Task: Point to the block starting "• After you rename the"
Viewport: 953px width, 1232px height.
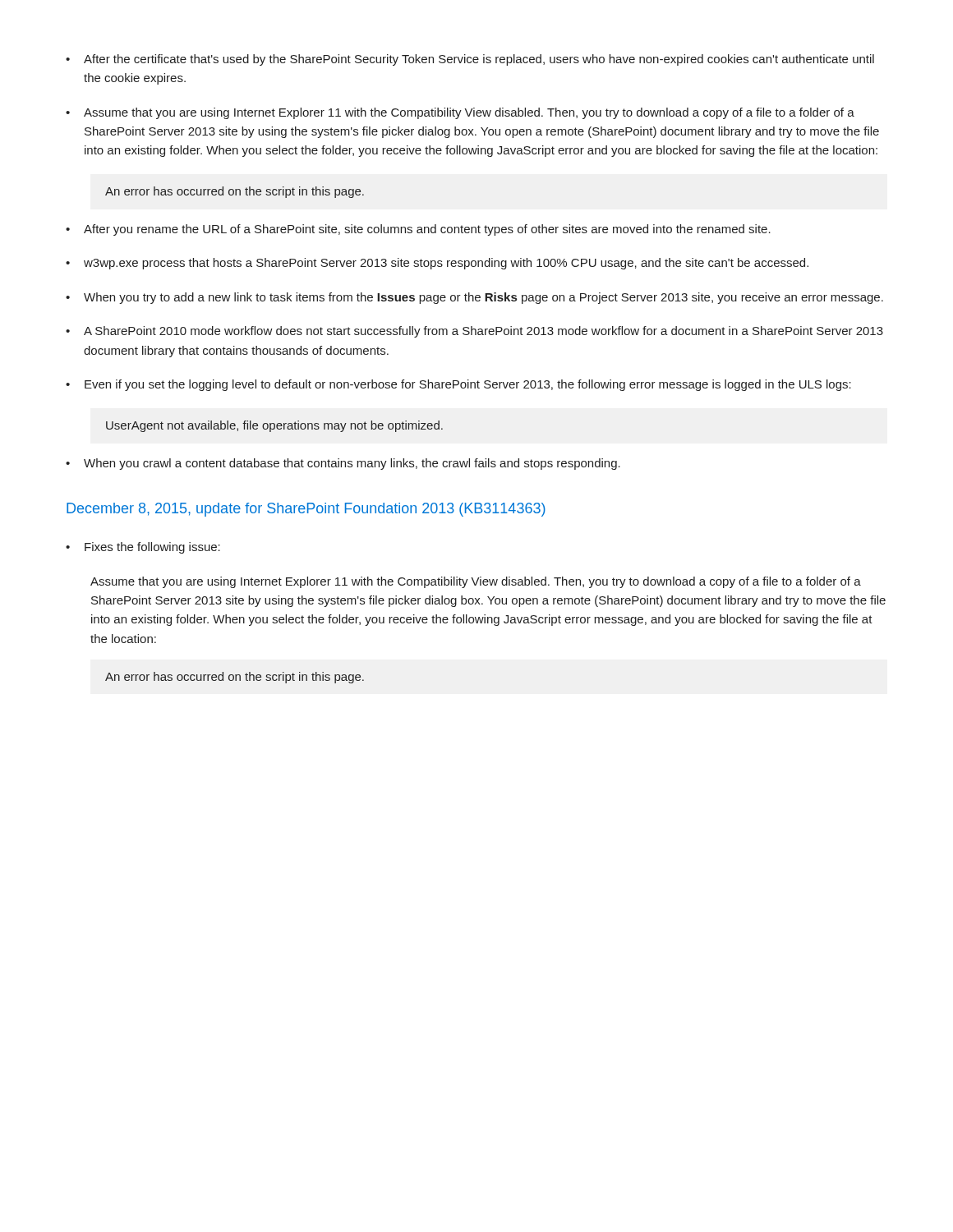Action: point(418,229)
